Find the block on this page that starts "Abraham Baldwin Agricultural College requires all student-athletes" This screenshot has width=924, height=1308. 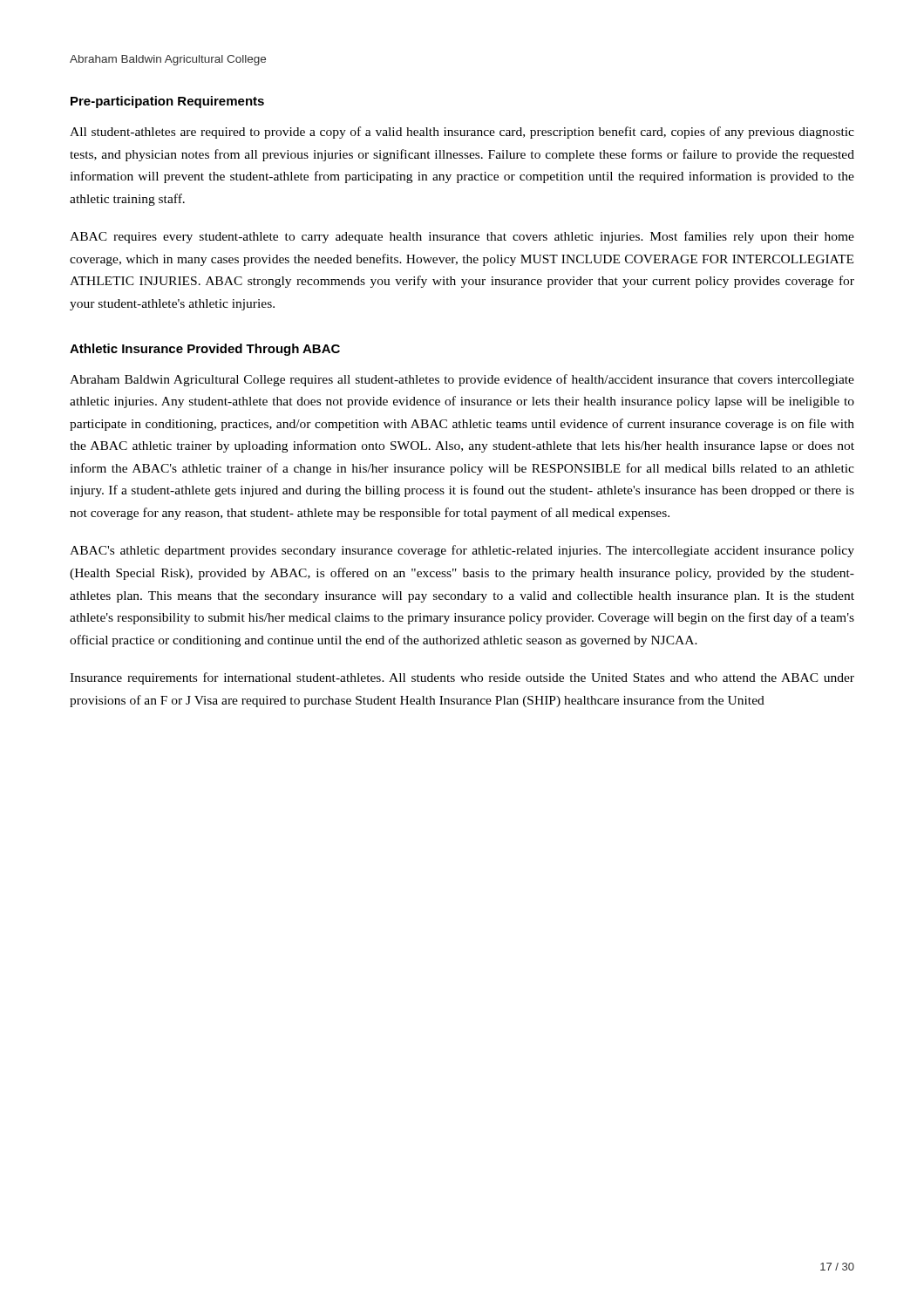tap(462, 445)
